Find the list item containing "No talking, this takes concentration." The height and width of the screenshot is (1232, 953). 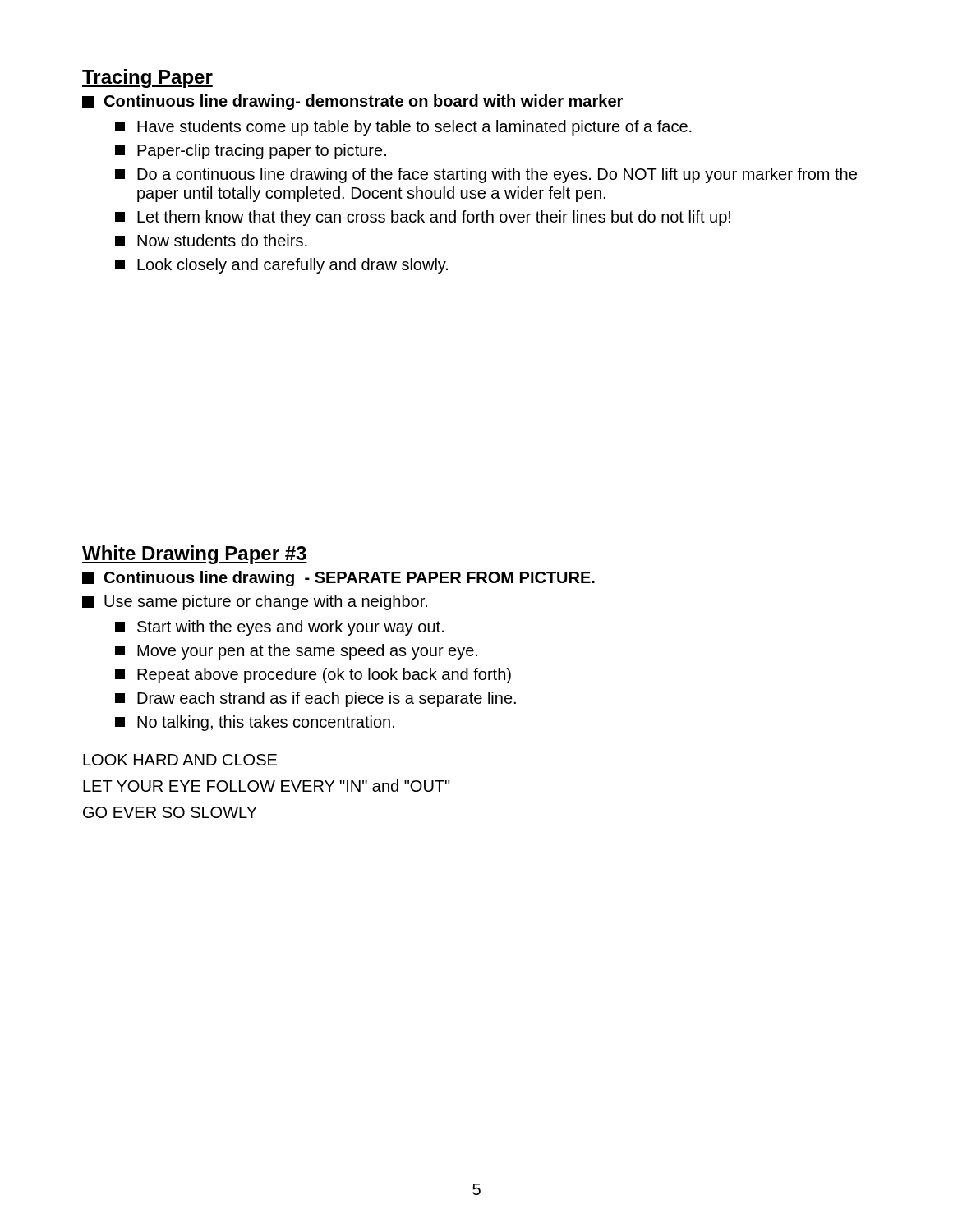click(255, 722)
